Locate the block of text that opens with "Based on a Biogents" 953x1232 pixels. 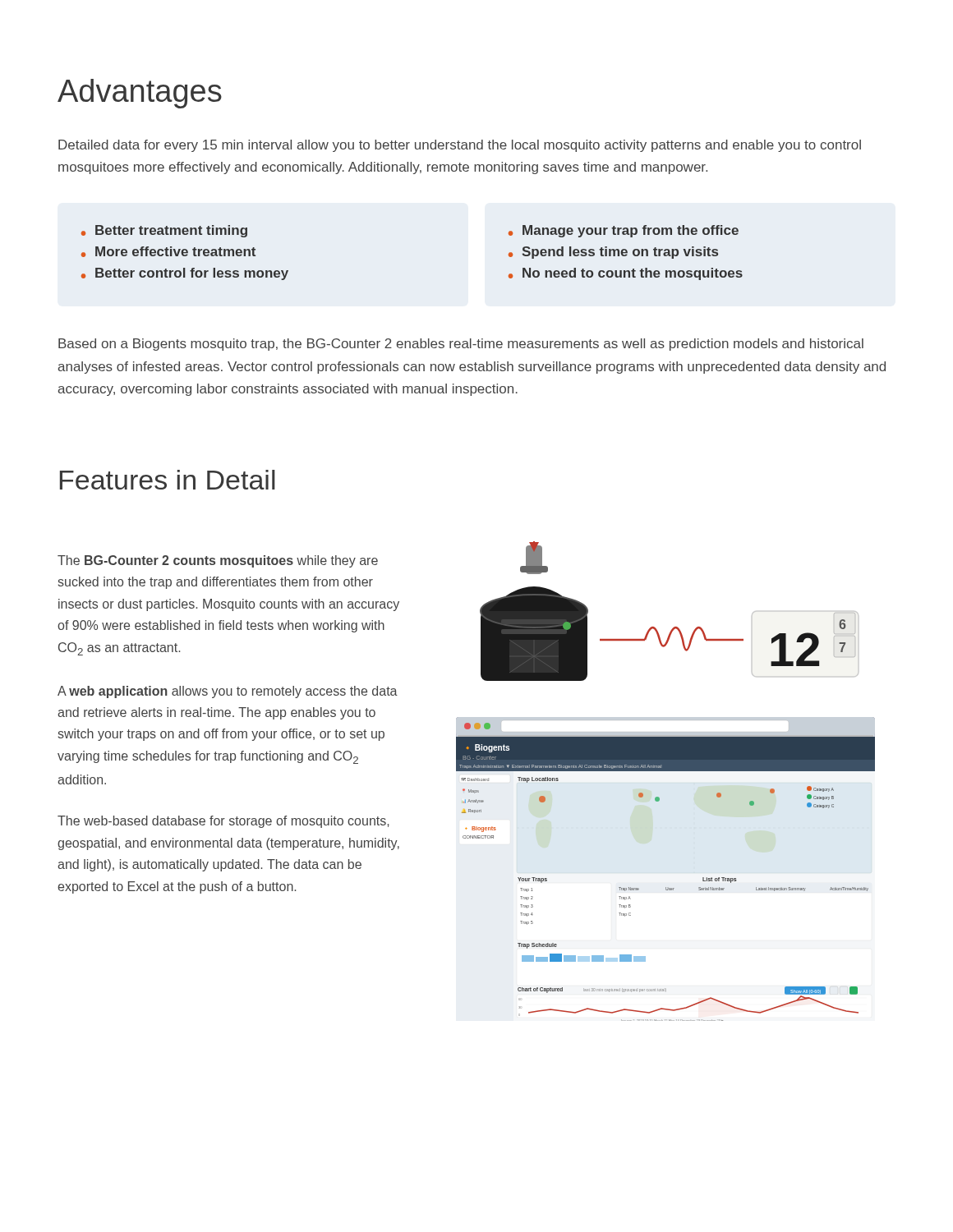tap(476, 366)
